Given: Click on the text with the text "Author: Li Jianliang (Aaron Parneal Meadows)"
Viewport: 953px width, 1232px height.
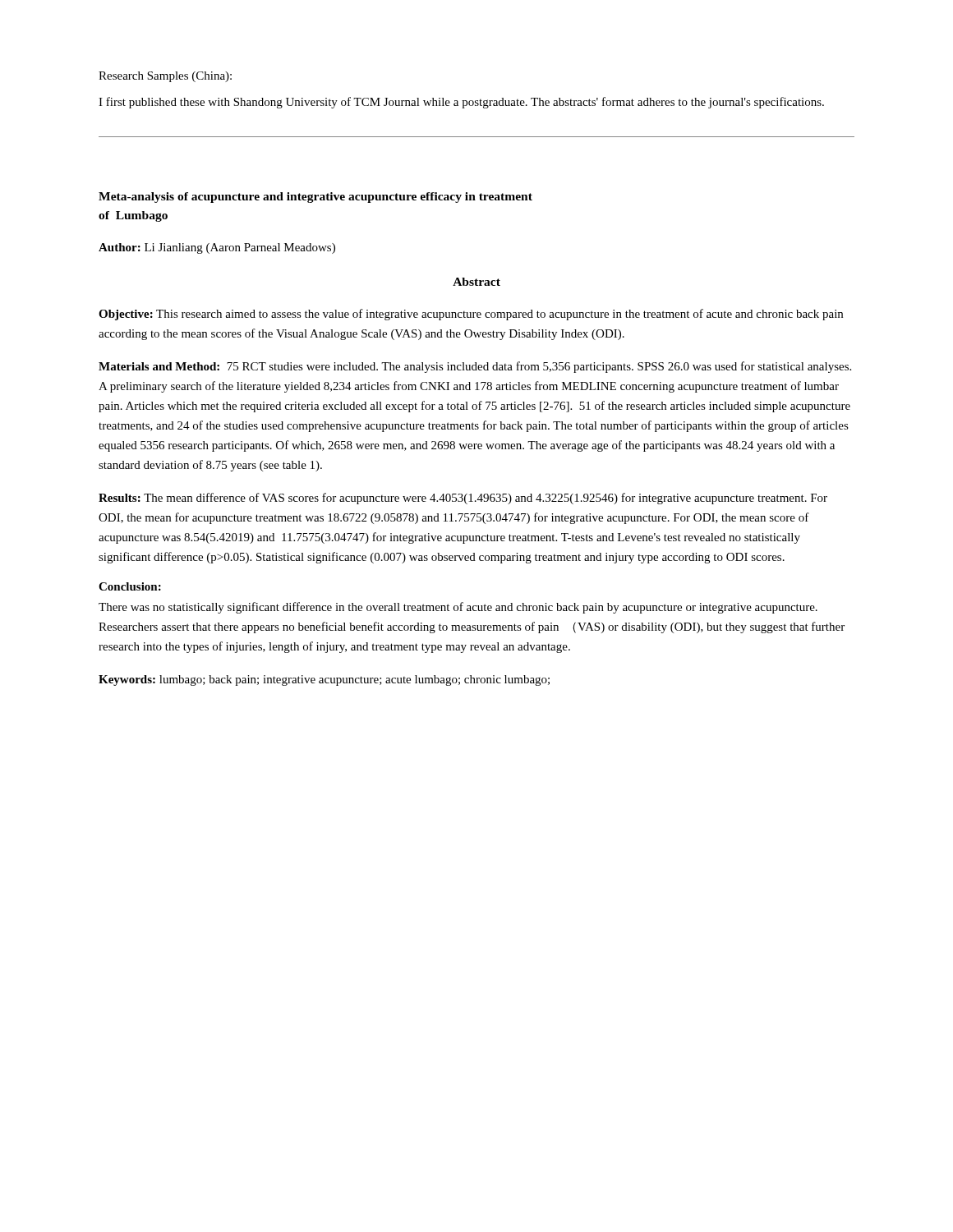Looking at the screenshot, I should click(x=217, y=247).
